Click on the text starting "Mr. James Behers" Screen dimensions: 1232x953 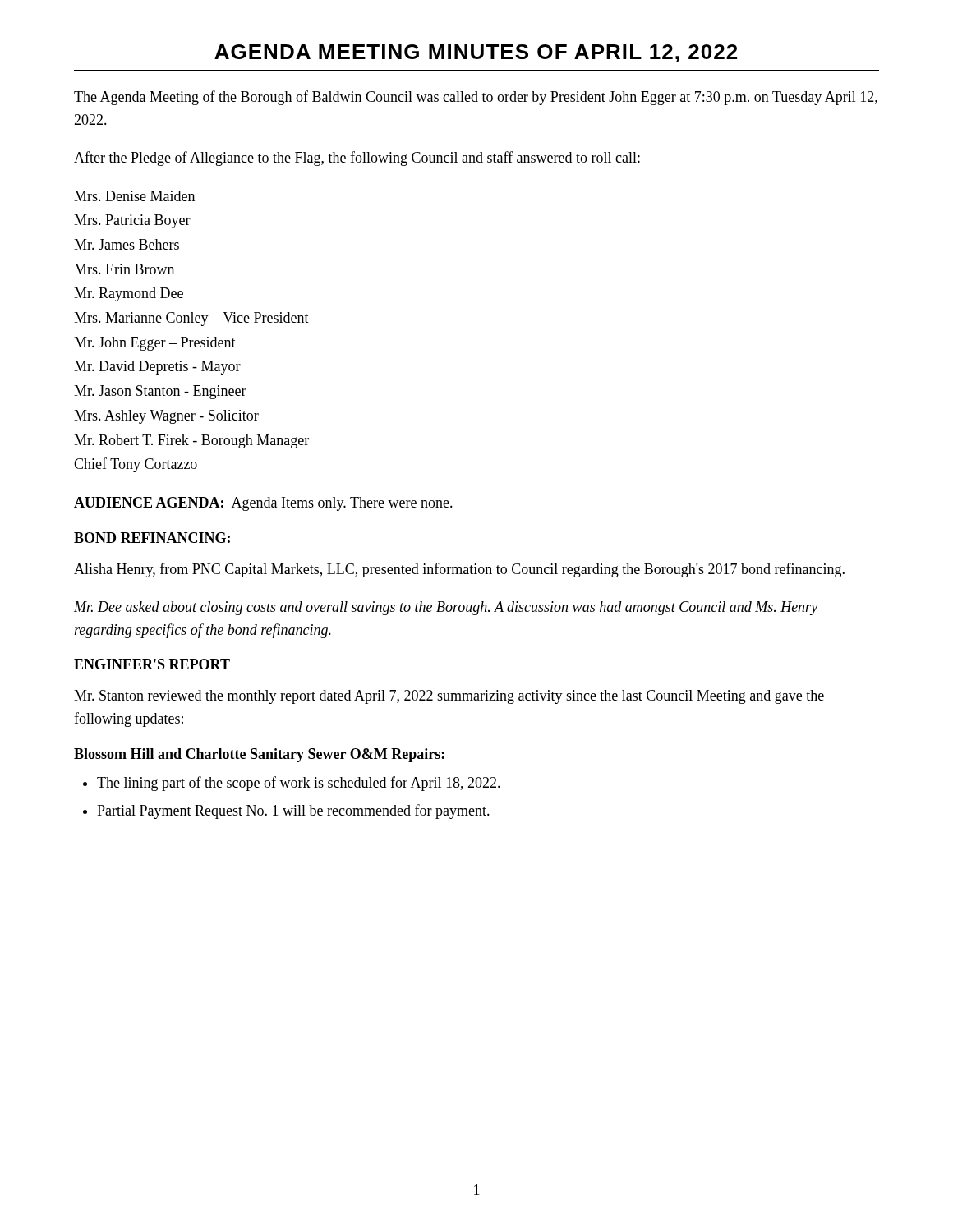tap(127, 245)
